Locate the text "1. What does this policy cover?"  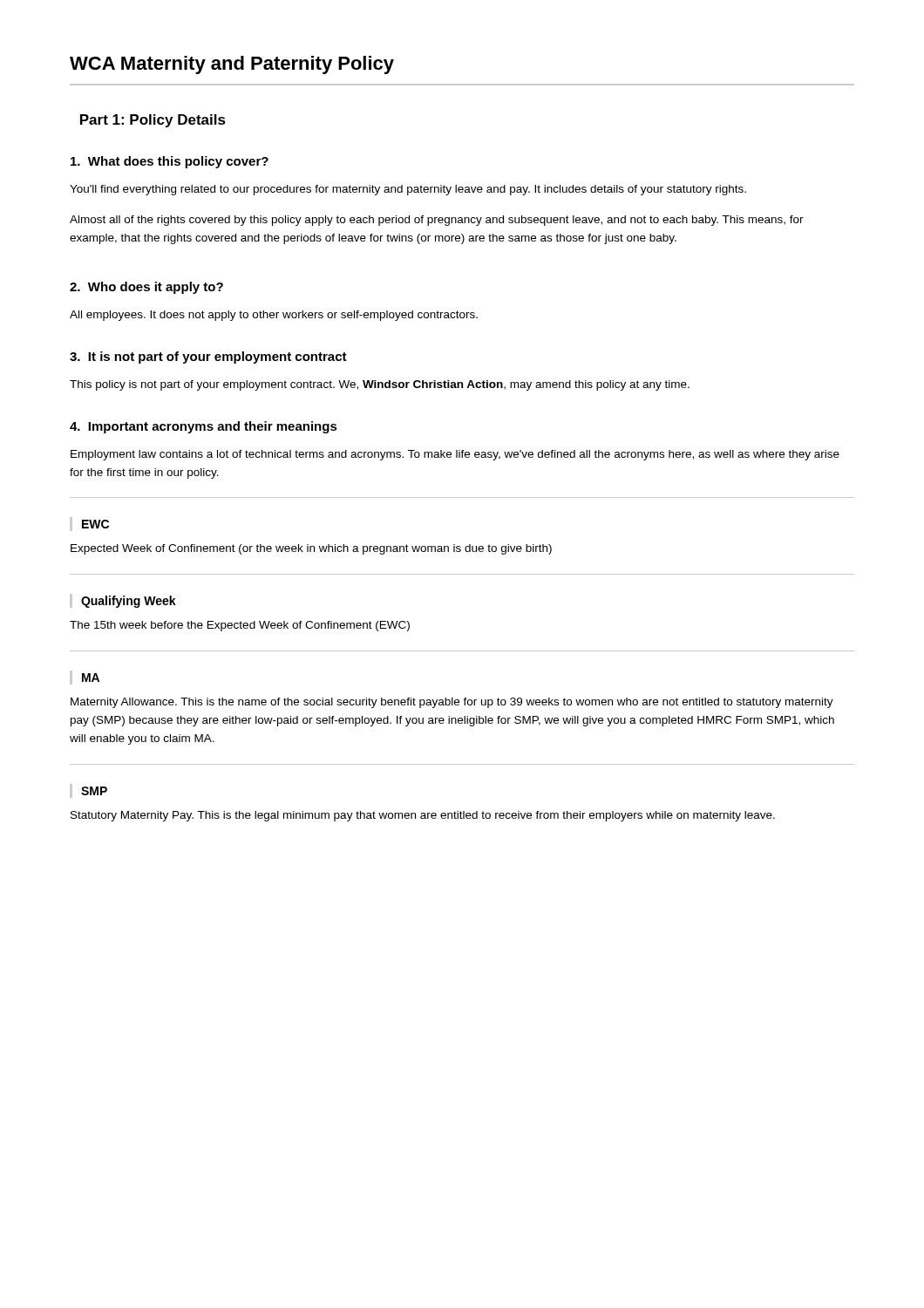tap(169, 161)
